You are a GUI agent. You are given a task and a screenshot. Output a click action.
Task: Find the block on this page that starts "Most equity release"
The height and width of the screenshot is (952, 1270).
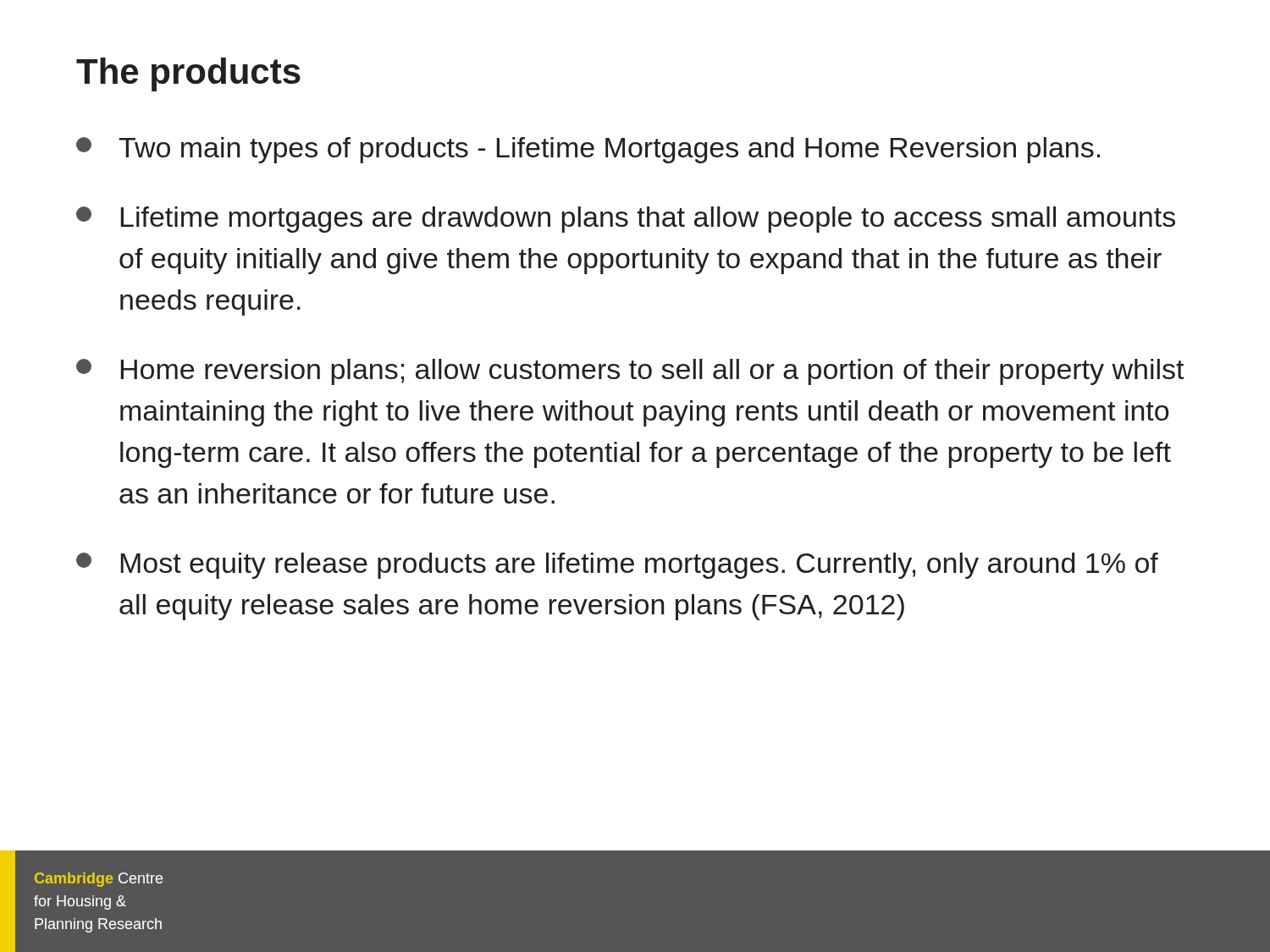pyautogui.click(x=635, y=584)
